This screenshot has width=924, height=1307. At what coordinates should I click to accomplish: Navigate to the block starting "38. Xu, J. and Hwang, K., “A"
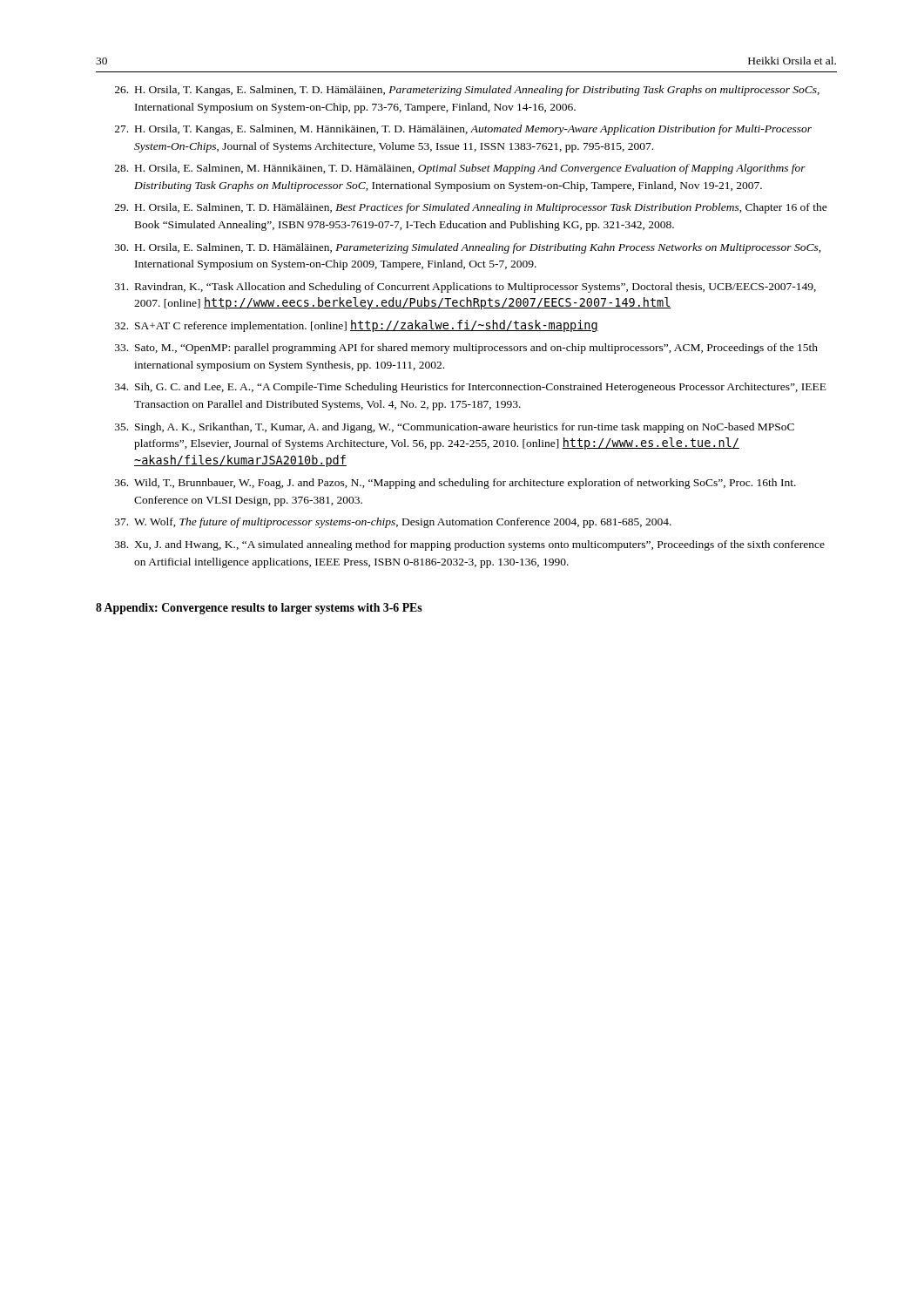point(466,553)
